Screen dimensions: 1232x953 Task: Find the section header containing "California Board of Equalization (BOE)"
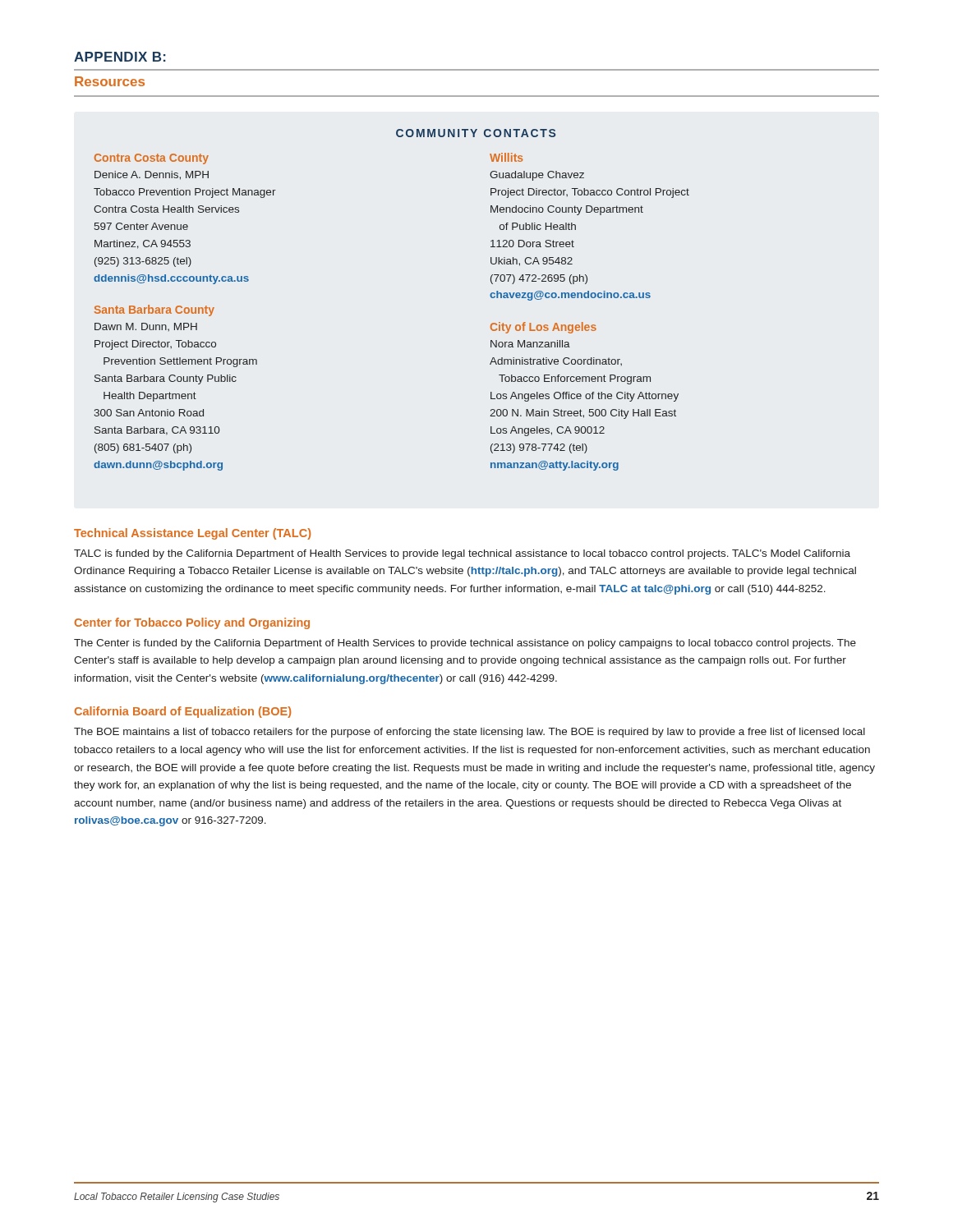(183, 712)
